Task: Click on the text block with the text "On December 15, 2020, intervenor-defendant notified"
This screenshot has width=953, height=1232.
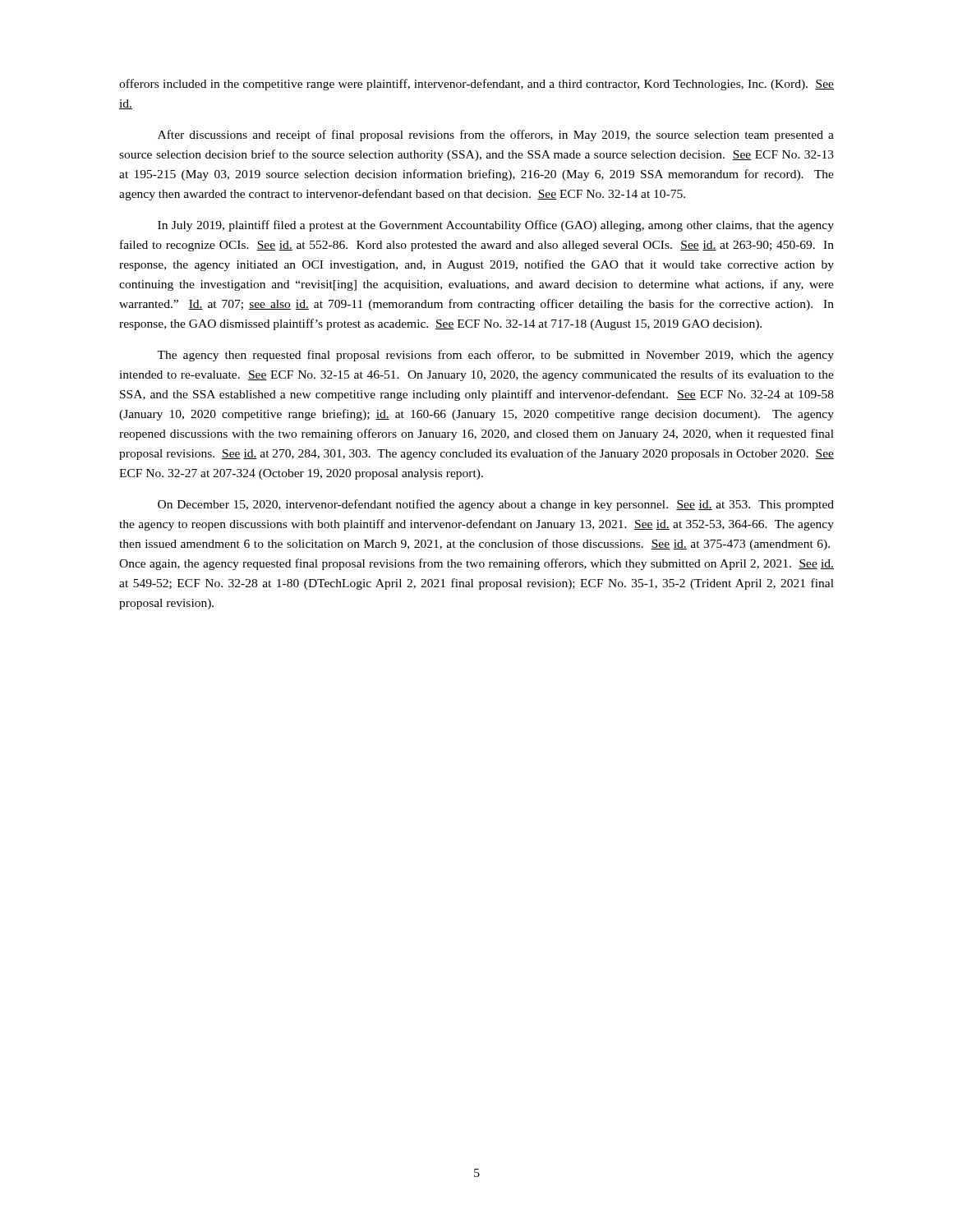Action: [x=476, y=554]
